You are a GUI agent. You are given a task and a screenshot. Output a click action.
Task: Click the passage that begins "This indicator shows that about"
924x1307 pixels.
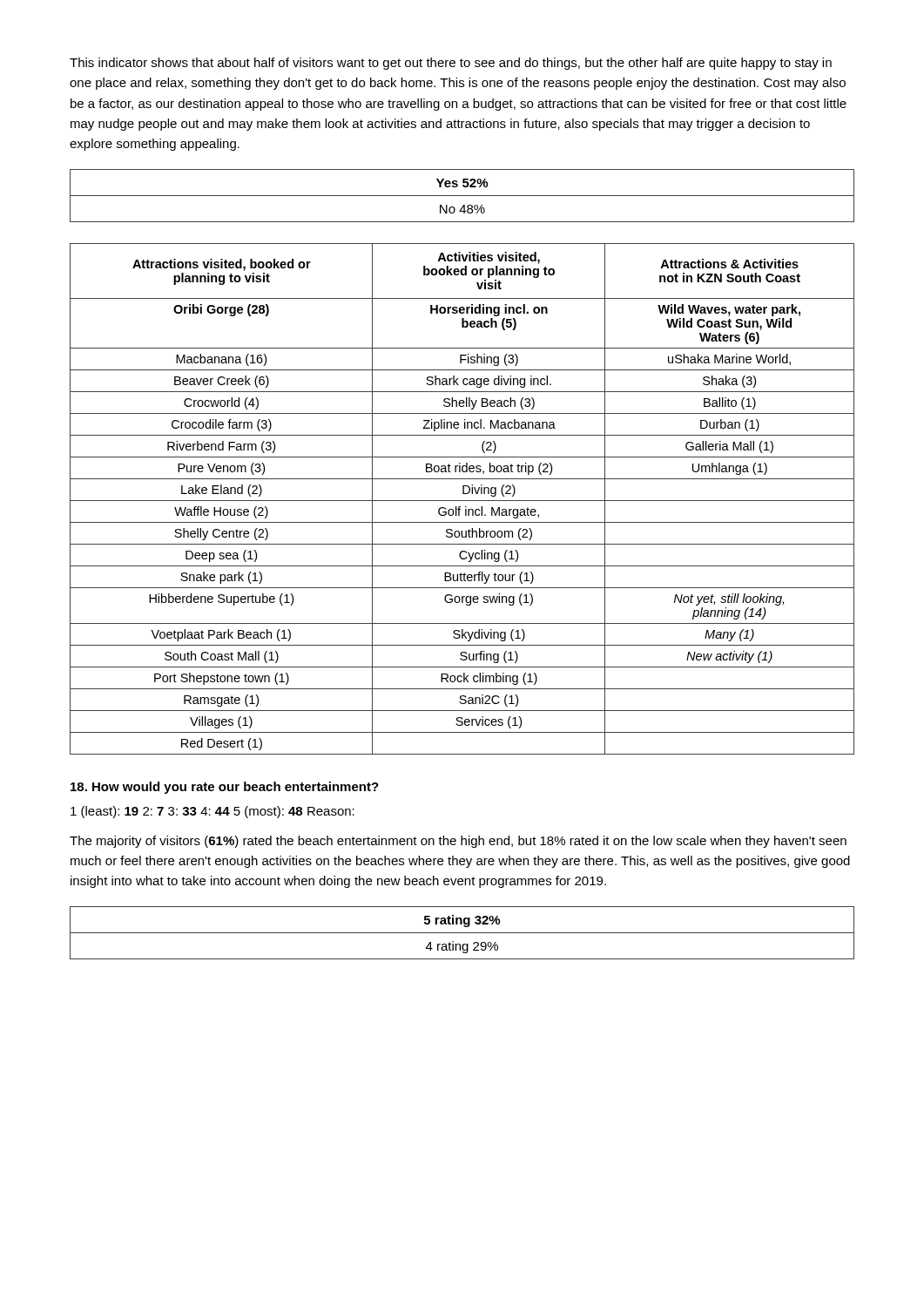458,103
